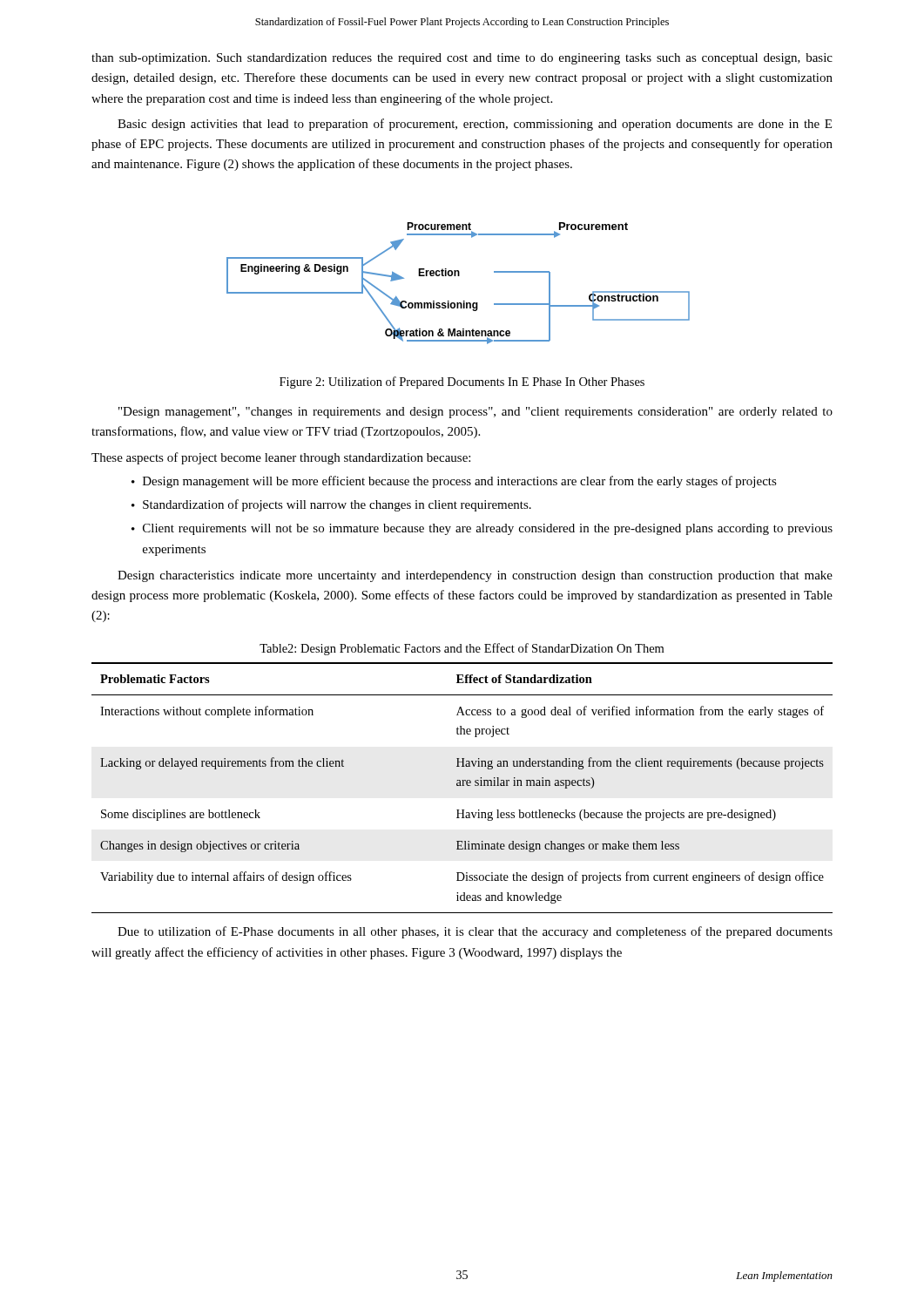Image resolution: width=924 pixels, height=1307 pixels.
Task: Click the passage that begins "• Design management will"
Action: pos(454,482)
